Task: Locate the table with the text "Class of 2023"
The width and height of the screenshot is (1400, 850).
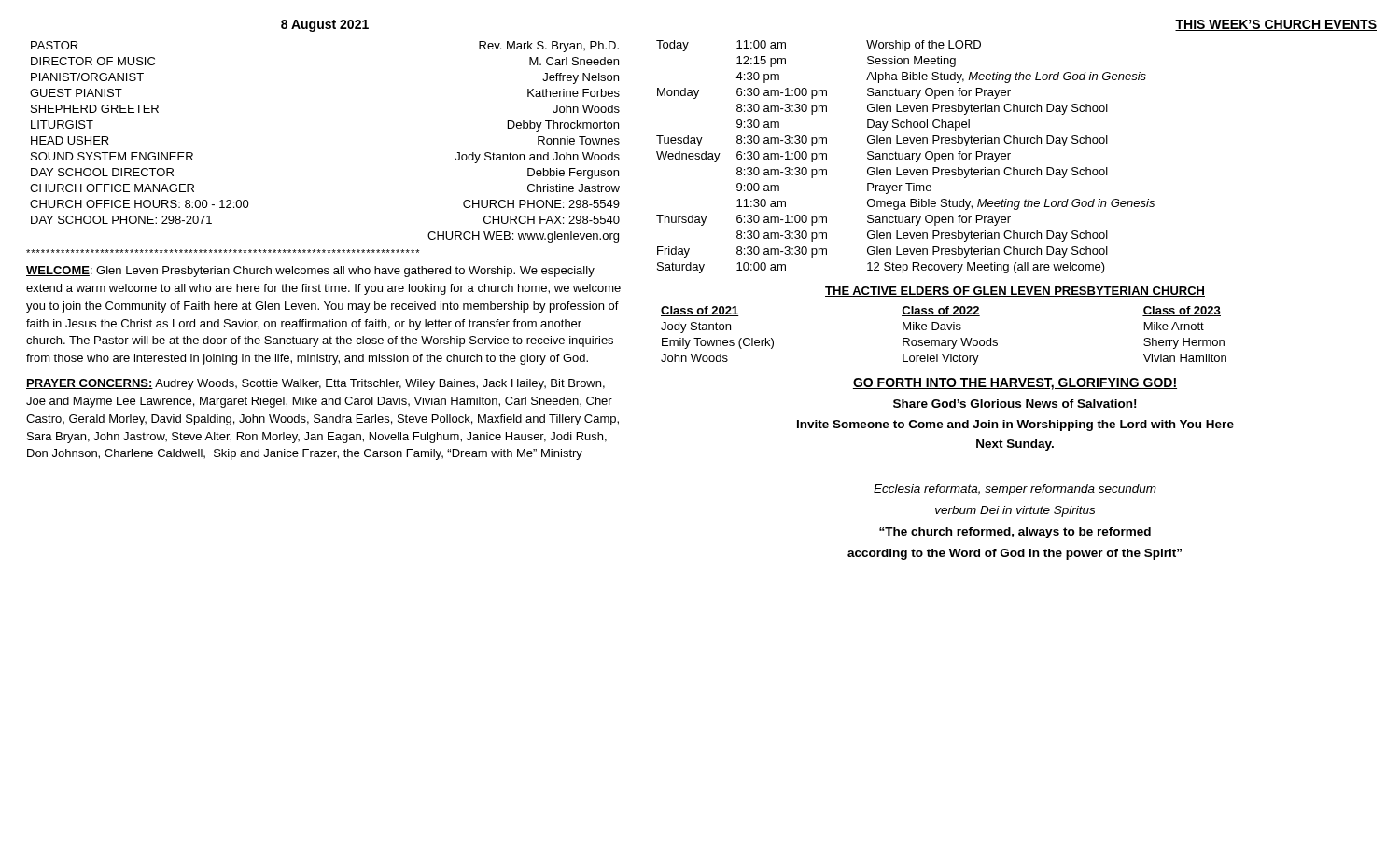Action: 1015,334
